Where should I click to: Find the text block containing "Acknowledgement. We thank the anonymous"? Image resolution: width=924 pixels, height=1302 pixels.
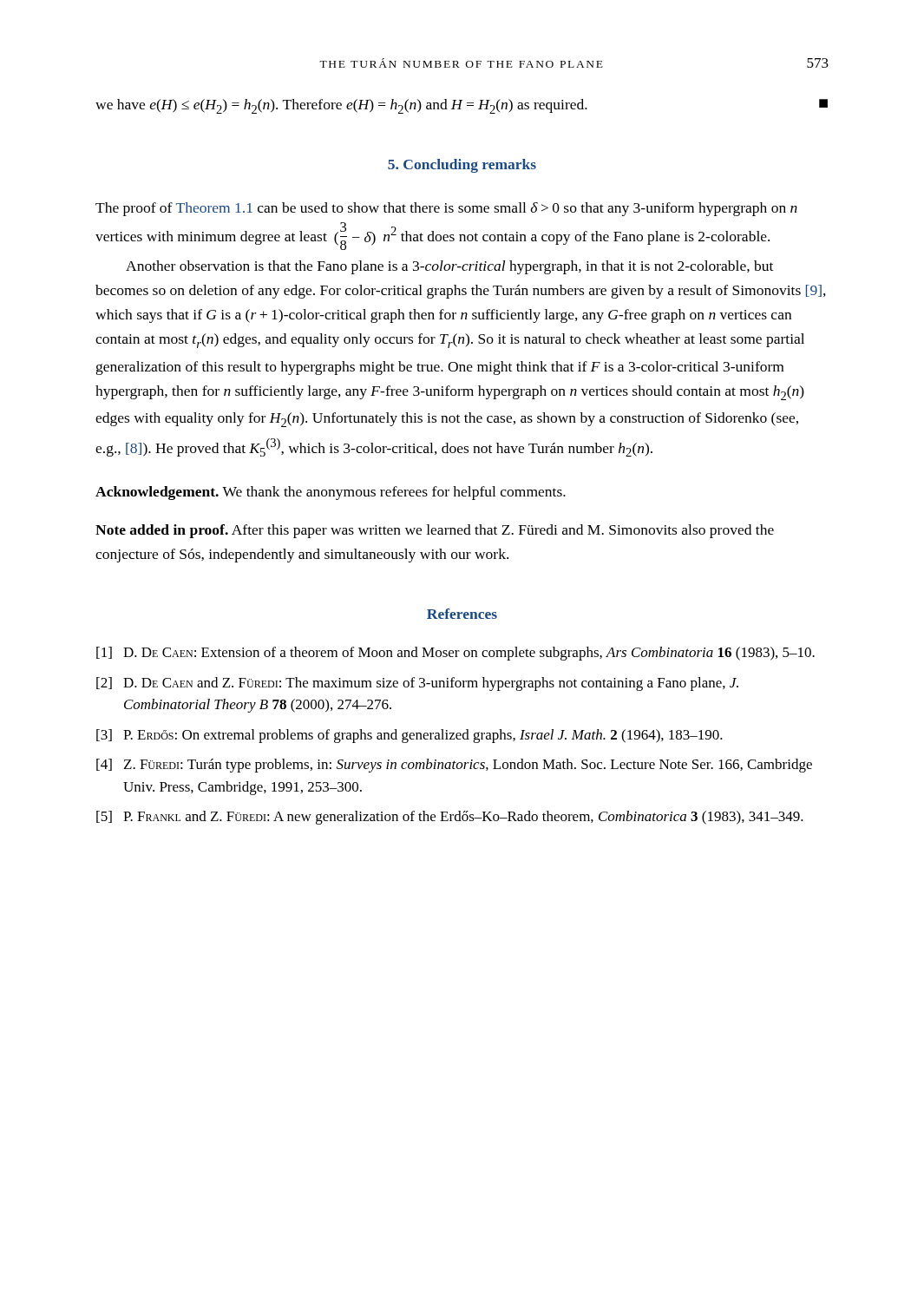[x=331, y=491]
